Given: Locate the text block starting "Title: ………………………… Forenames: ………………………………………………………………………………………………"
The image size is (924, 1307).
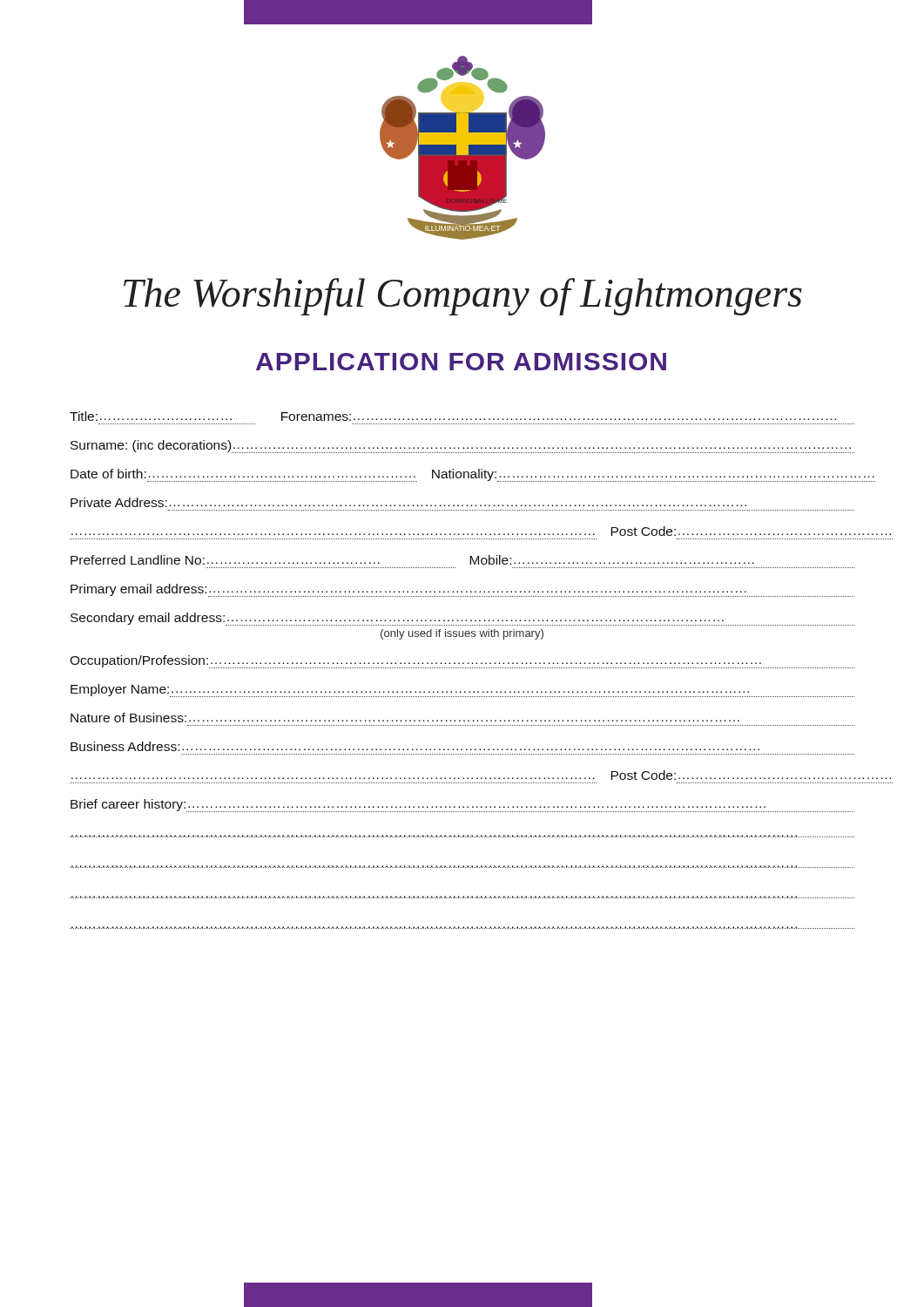Looking at the screenshot, I should [x=462, y=416].
